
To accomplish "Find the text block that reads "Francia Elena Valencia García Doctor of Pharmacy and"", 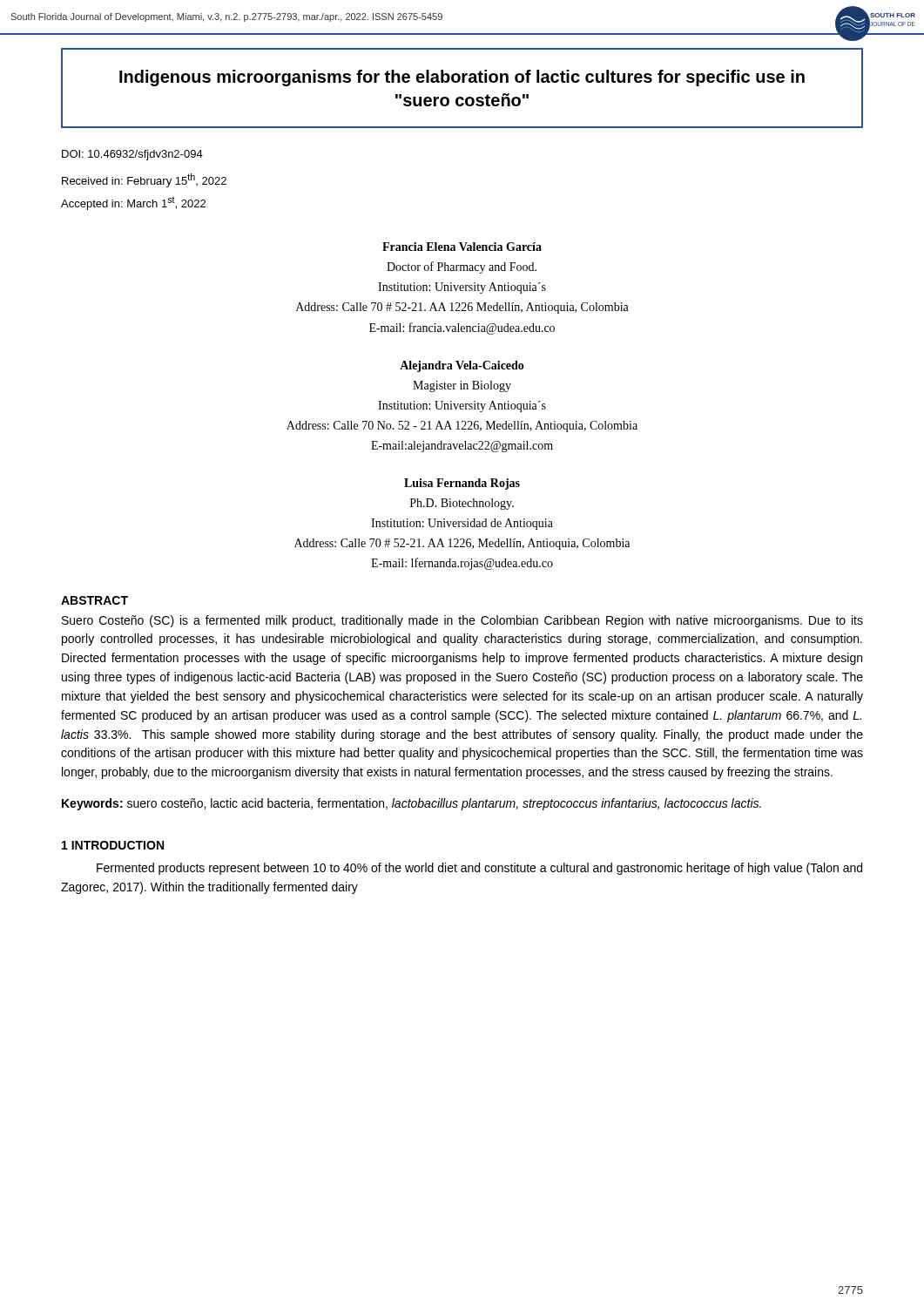I will pyautogui.click(x=462, y=287).
